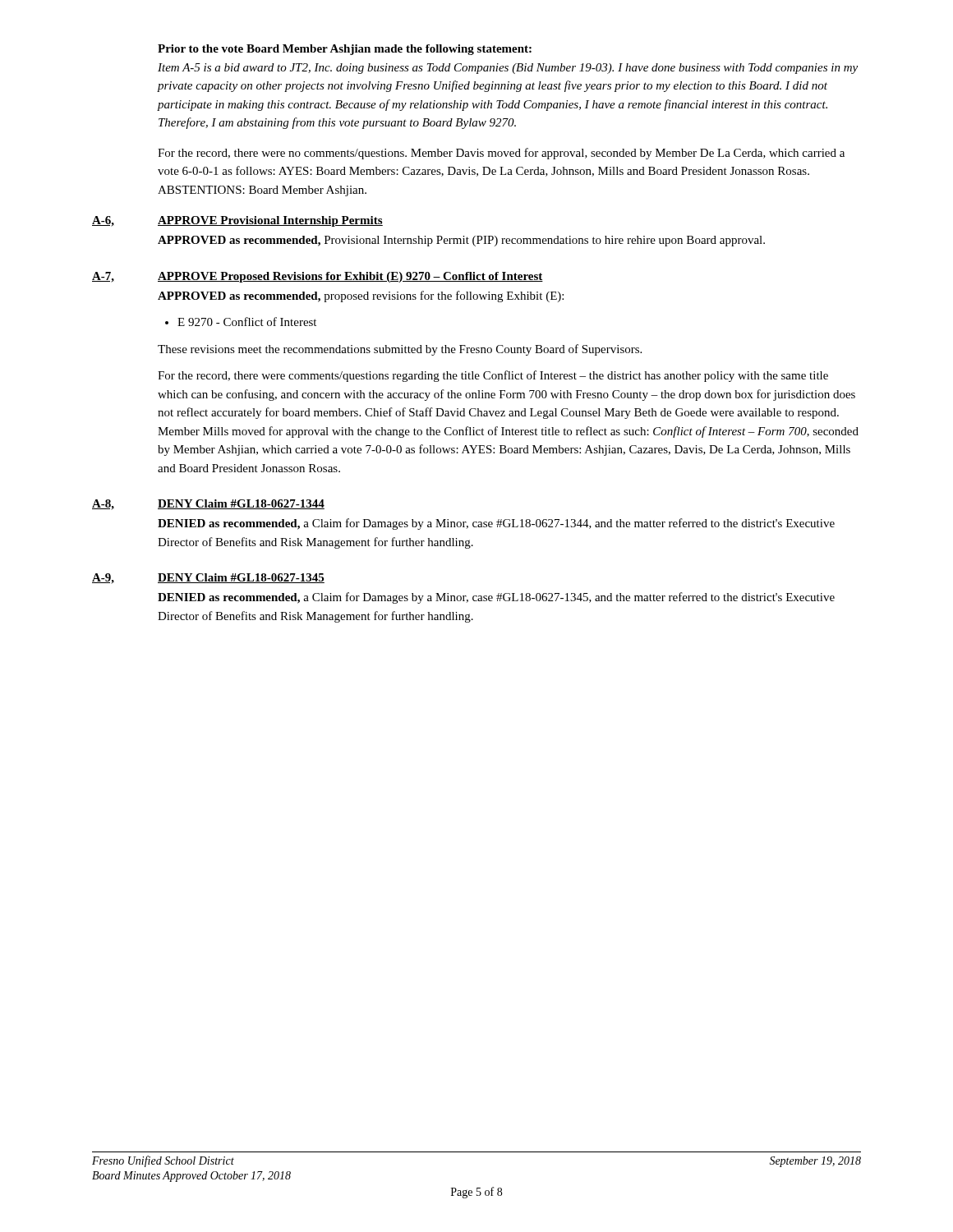Navigate to the passage starting "These revisions meet the"
The width and height of the screenshot is (953, 1232).
point(509,349)
